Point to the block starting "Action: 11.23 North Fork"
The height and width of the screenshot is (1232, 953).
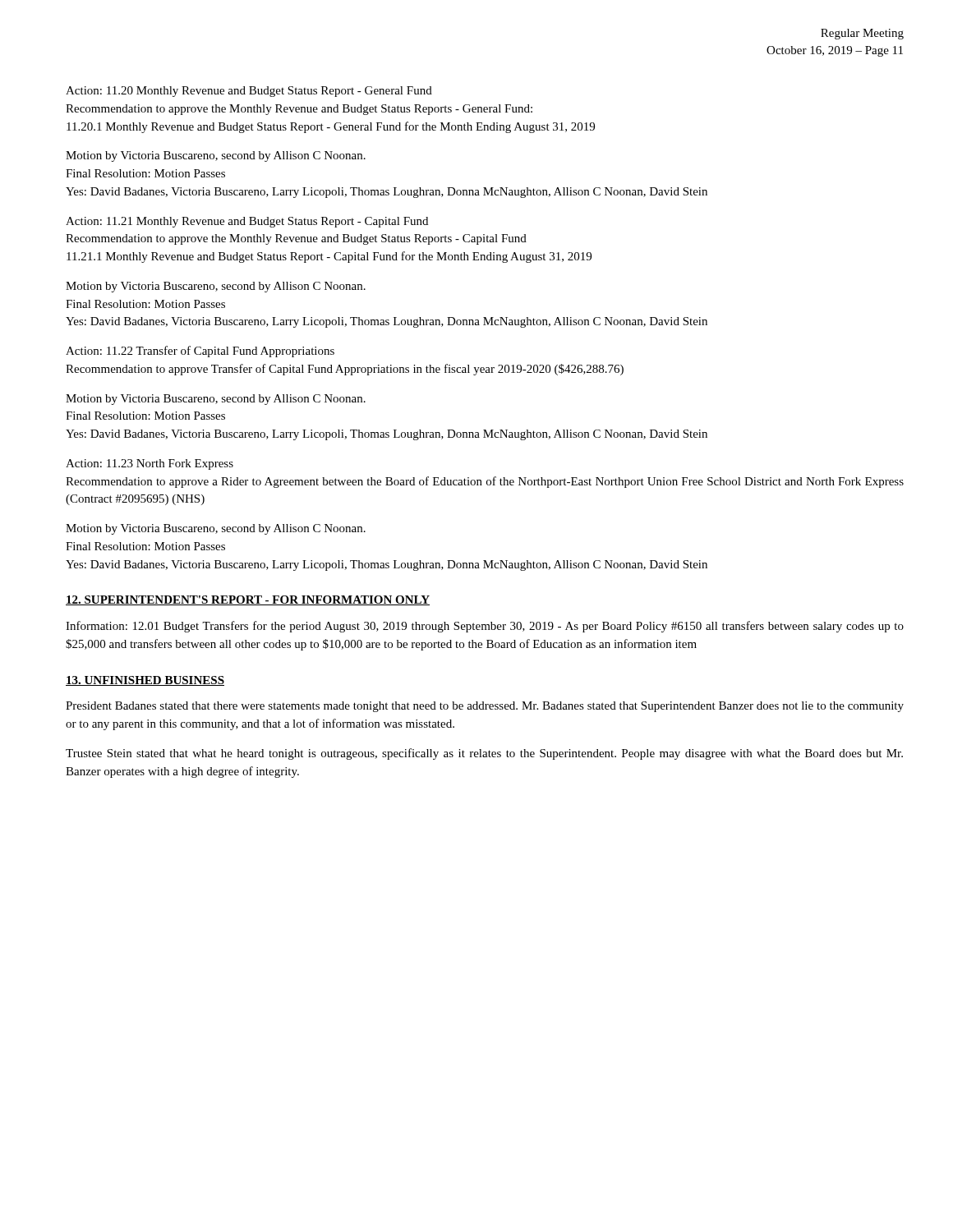[x=485, y=481]
